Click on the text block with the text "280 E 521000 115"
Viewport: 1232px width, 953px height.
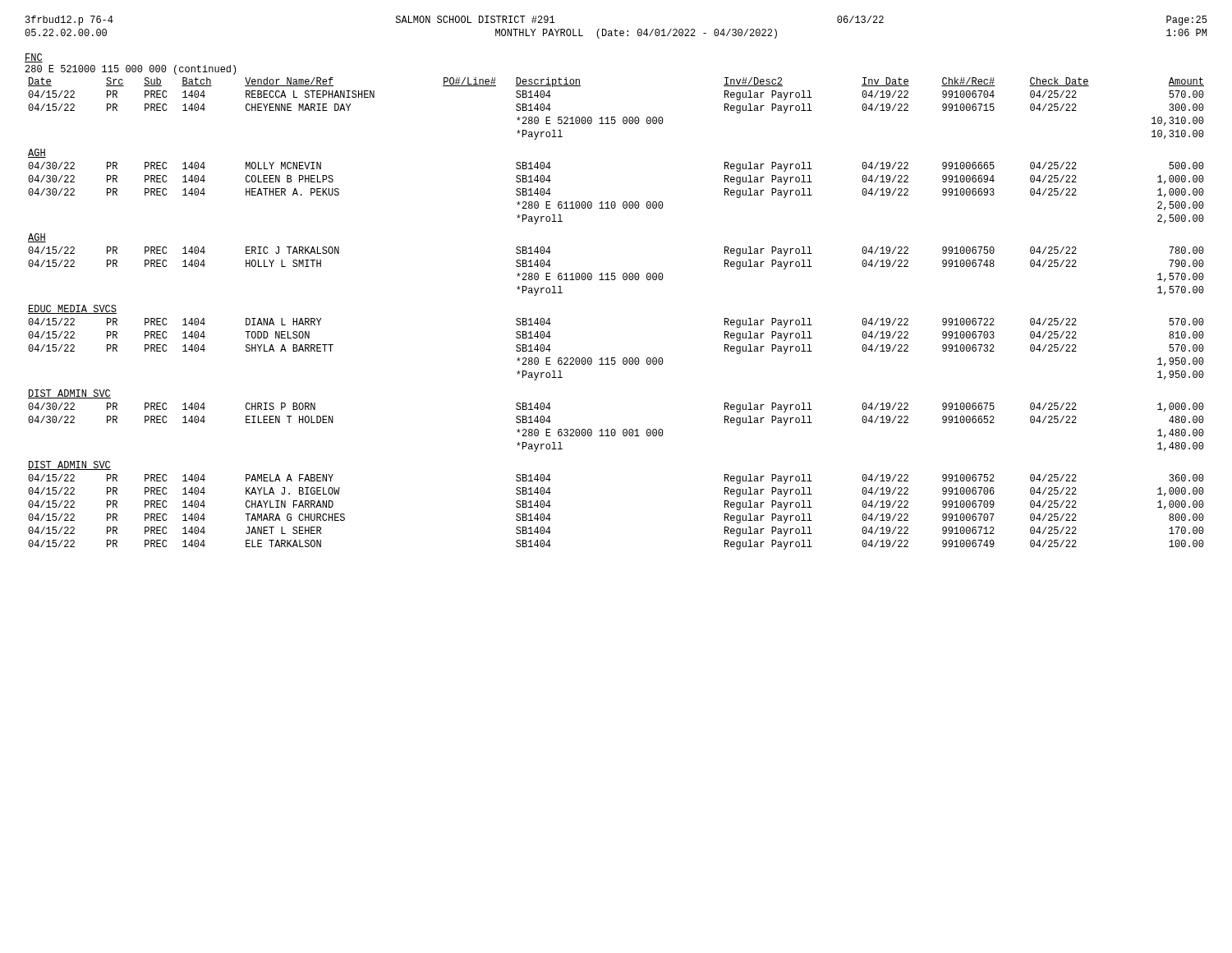pyautogui.click(x=131, y=70)
